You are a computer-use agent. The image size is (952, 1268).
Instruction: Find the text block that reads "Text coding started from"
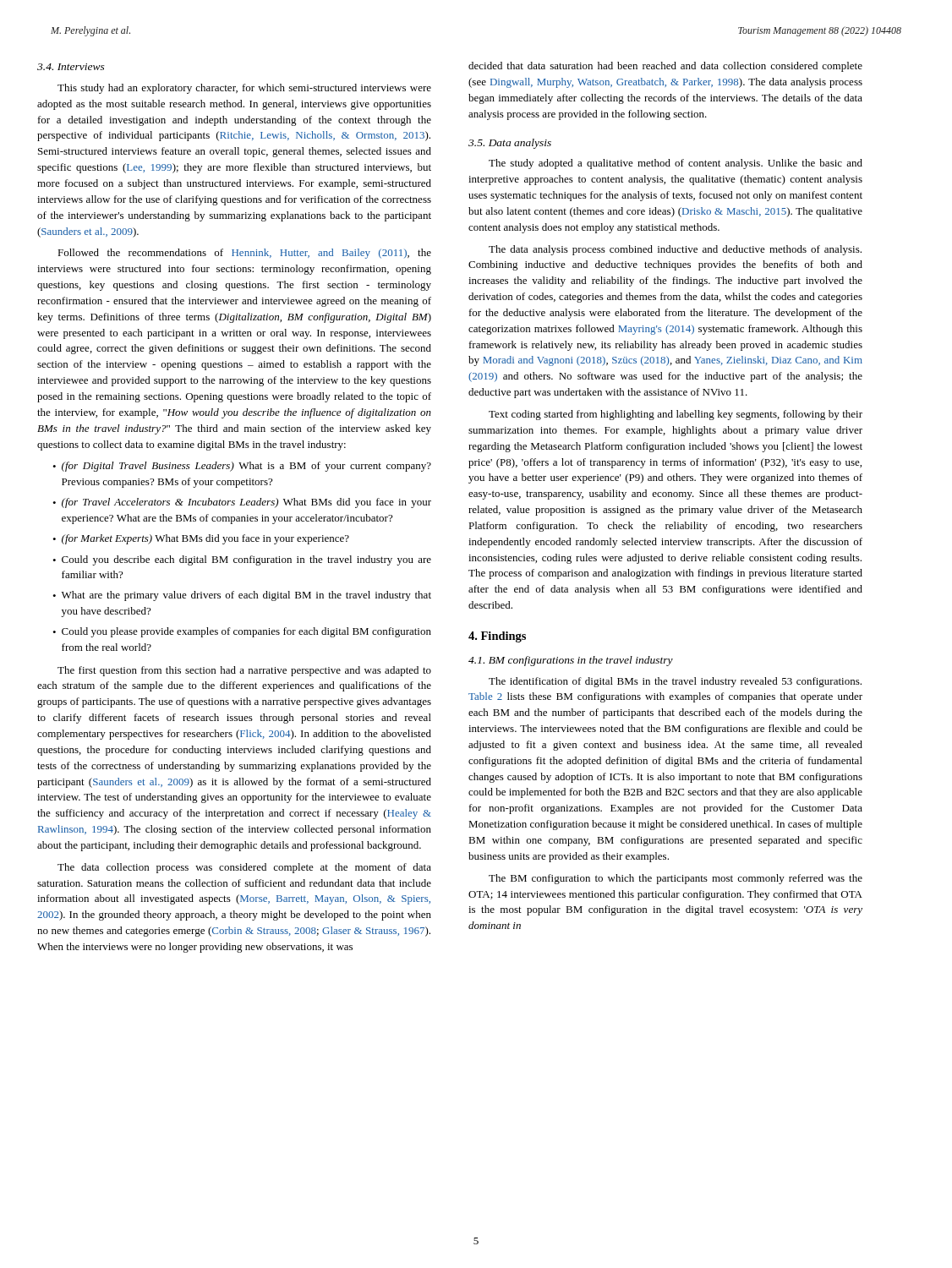point(665,509)
